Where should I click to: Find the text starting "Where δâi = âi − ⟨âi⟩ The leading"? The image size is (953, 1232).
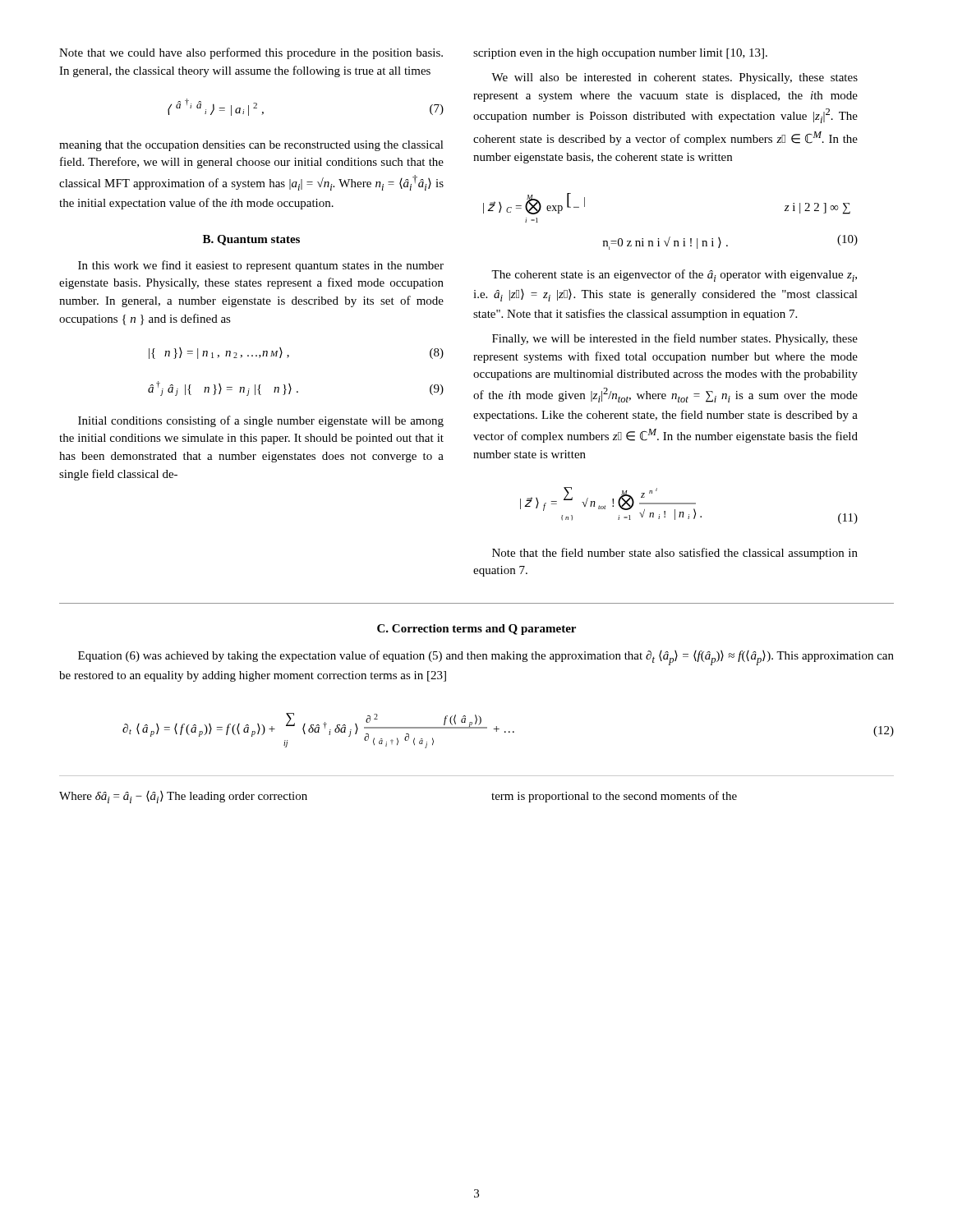click(260, 797)
